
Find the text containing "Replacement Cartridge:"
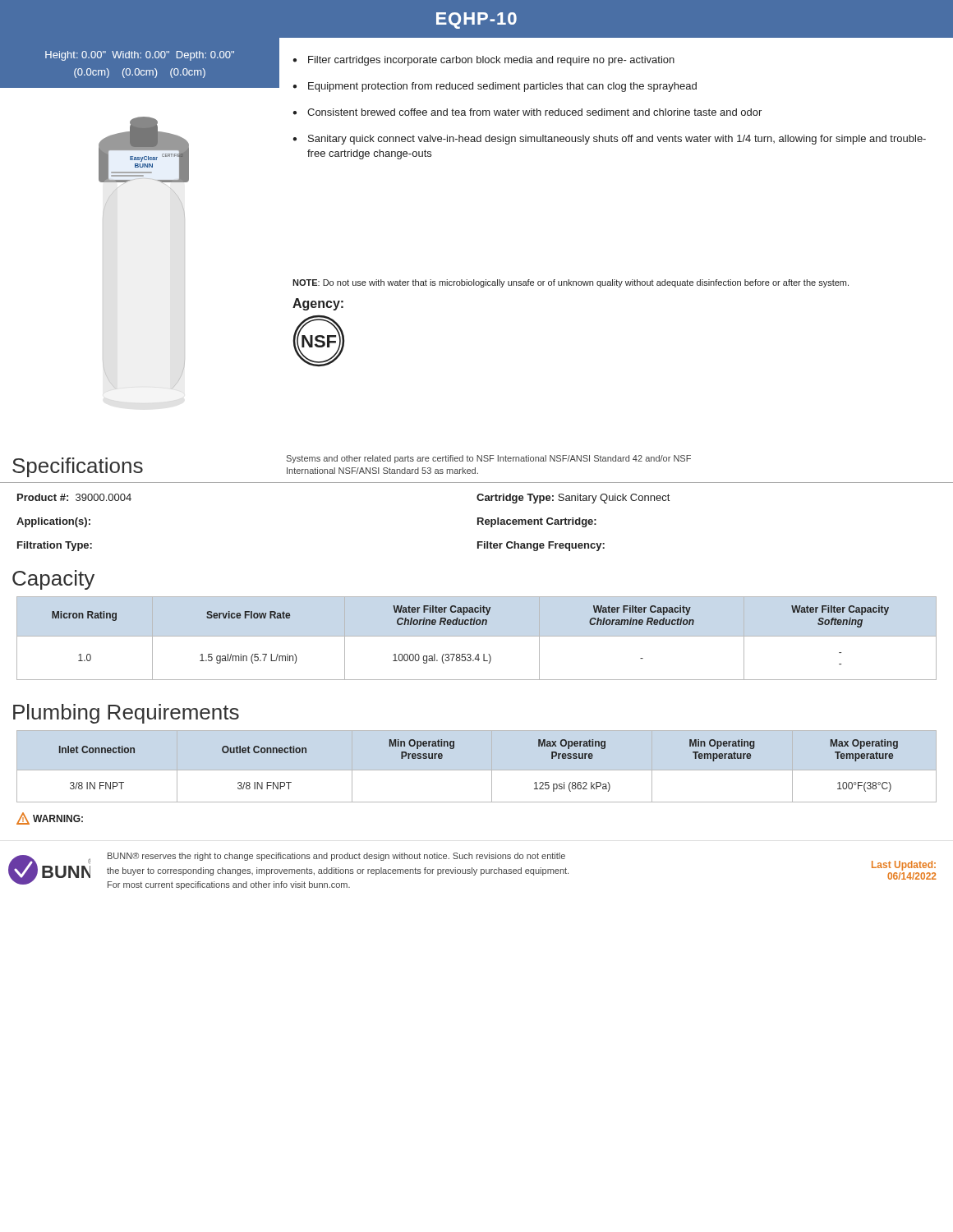[x=537, y=521]
